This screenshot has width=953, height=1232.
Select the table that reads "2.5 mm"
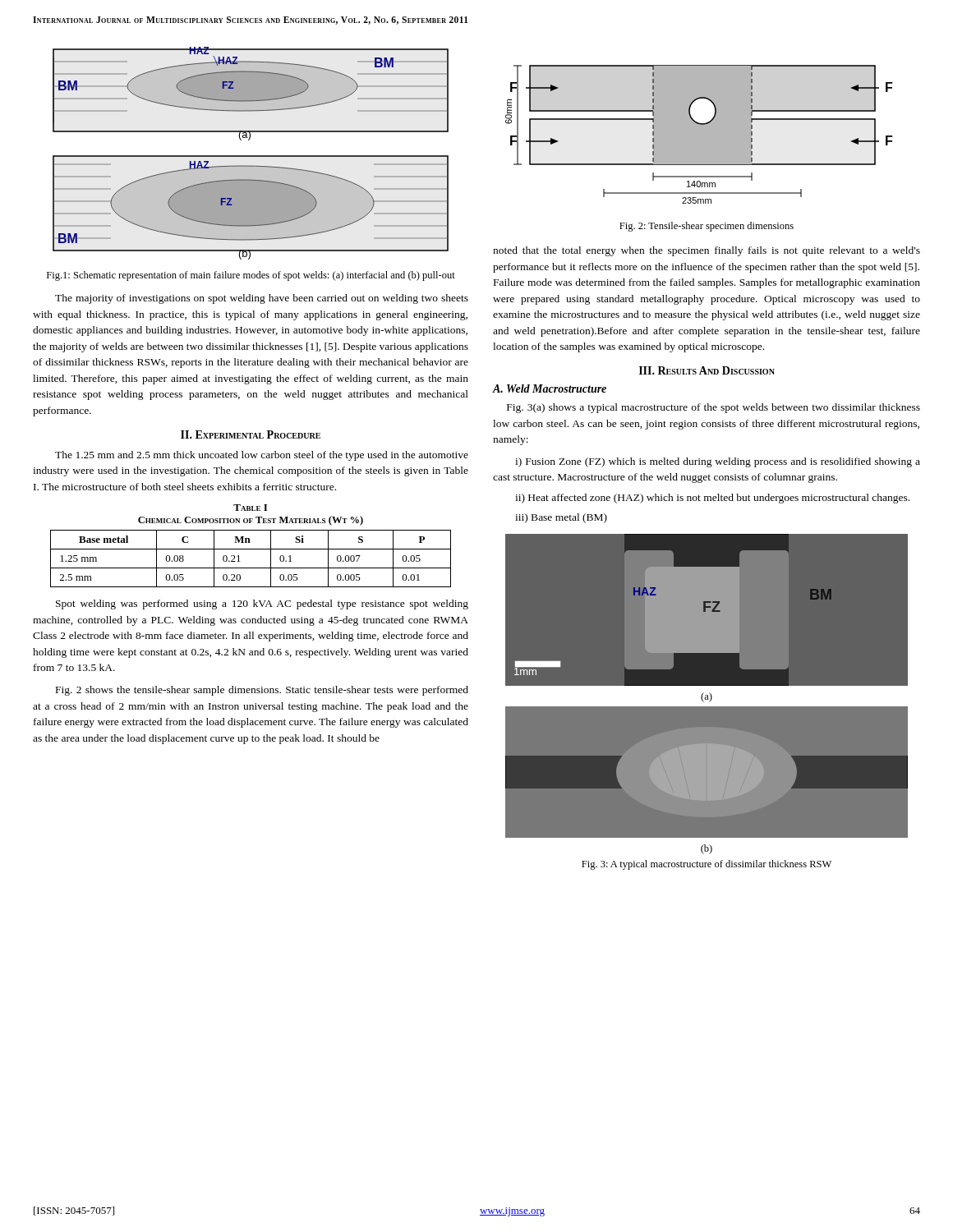[251, 559]
